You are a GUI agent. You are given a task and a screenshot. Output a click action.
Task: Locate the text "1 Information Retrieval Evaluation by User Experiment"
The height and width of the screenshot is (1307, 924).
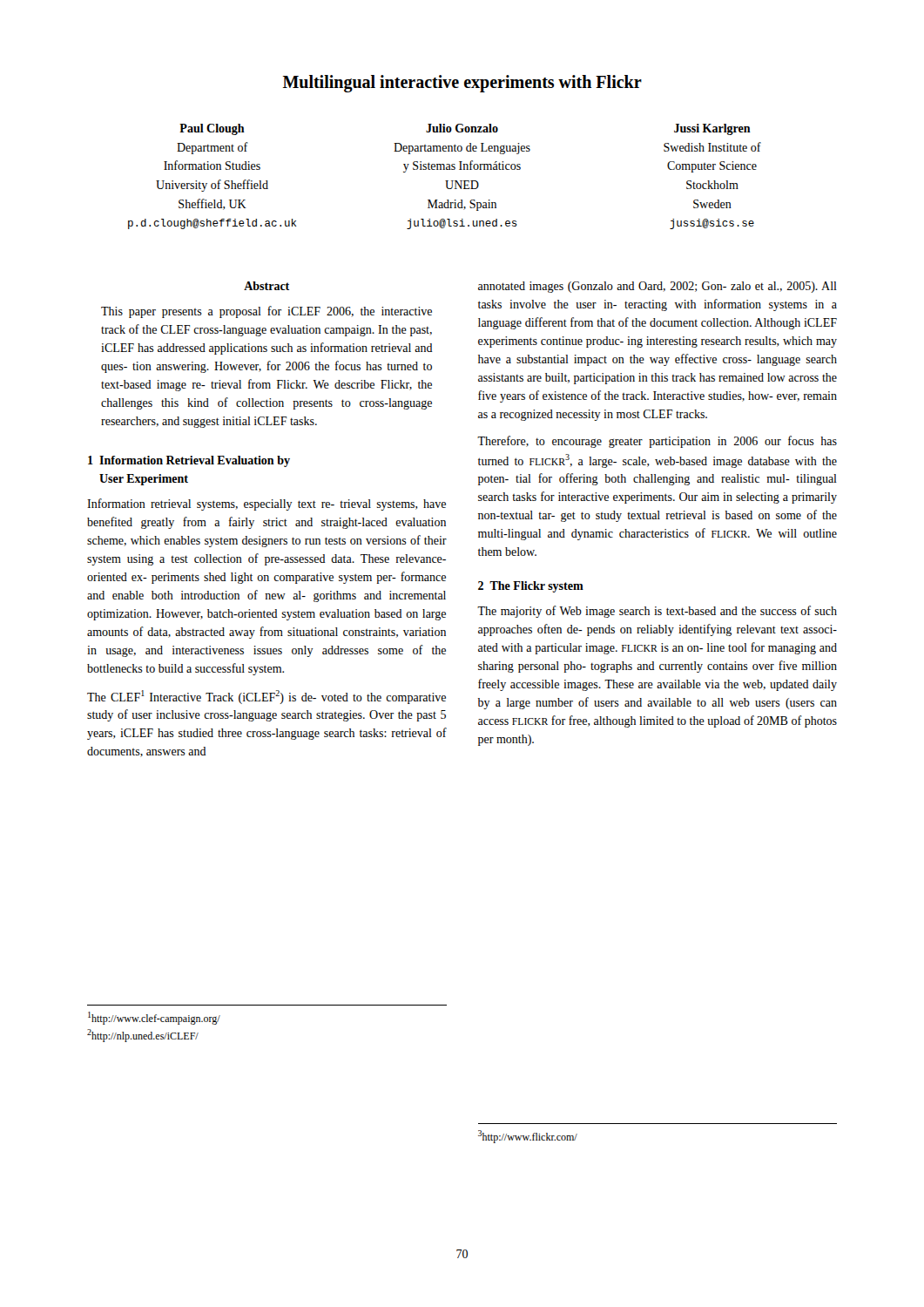[189, 469]
